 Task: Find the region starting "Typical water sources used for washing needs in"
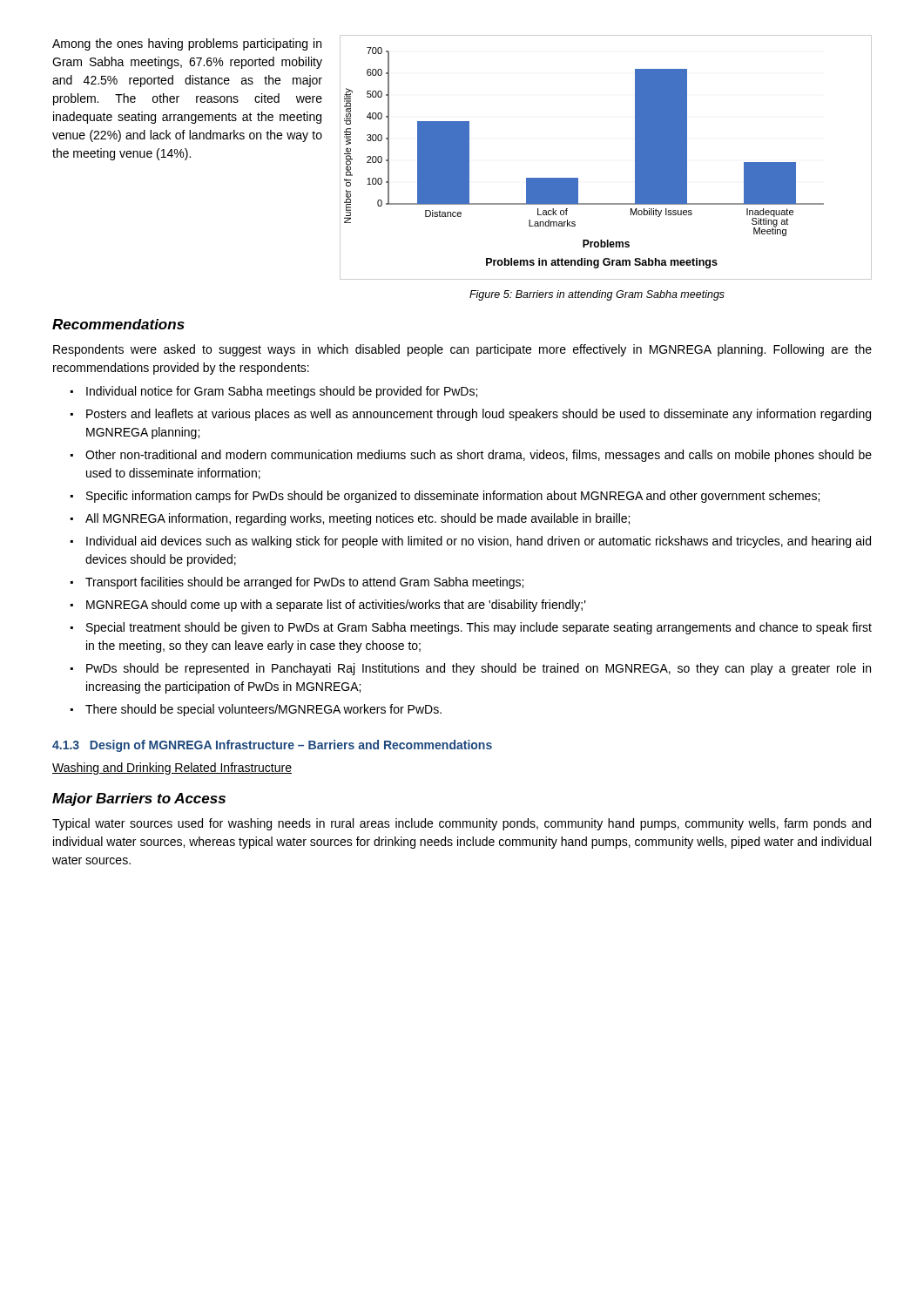pyautogui.click(x=462, y=842)
